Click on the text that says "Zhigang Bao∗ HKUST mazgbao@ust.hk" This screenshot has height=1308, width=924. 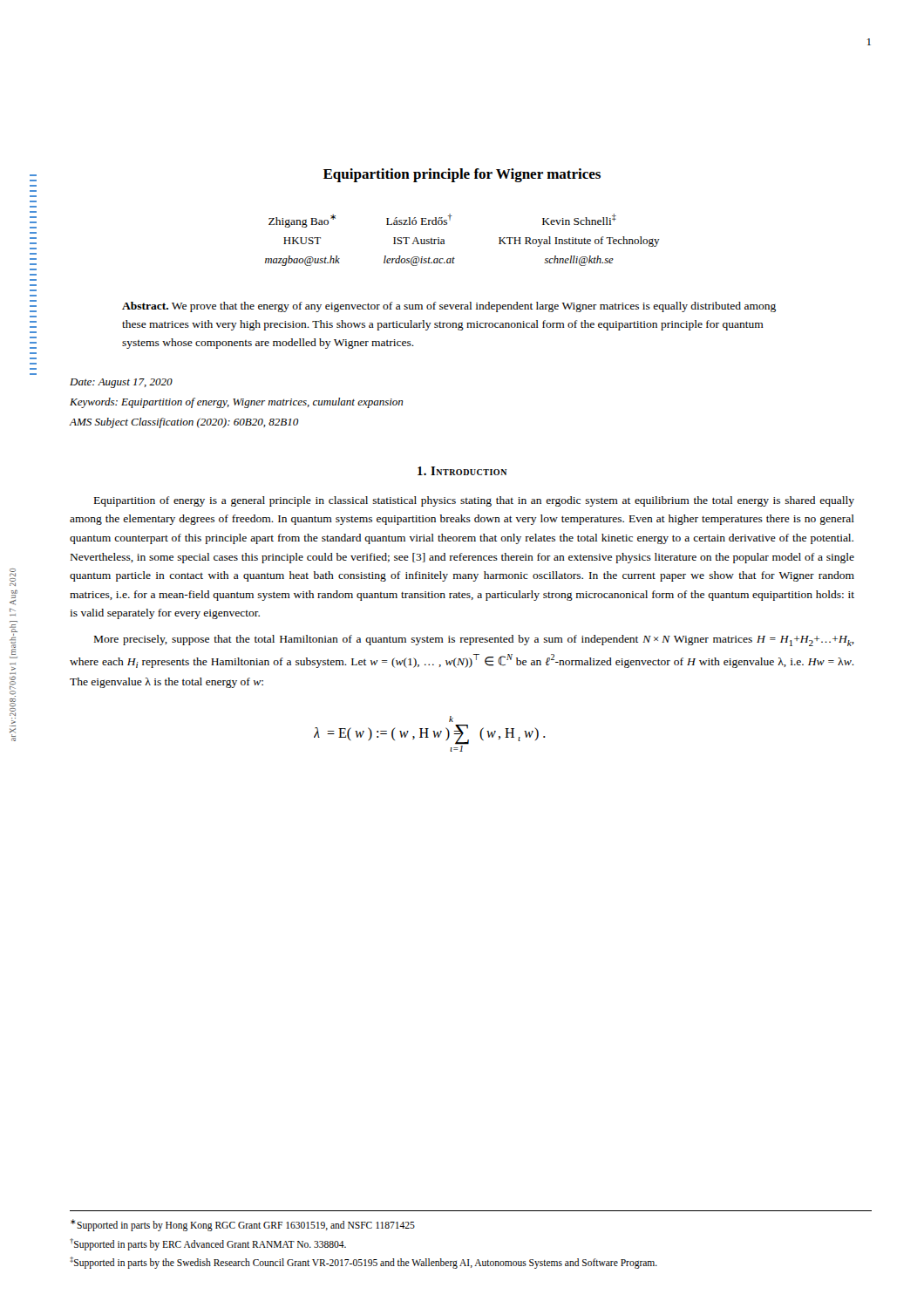[x=302, y=239]
